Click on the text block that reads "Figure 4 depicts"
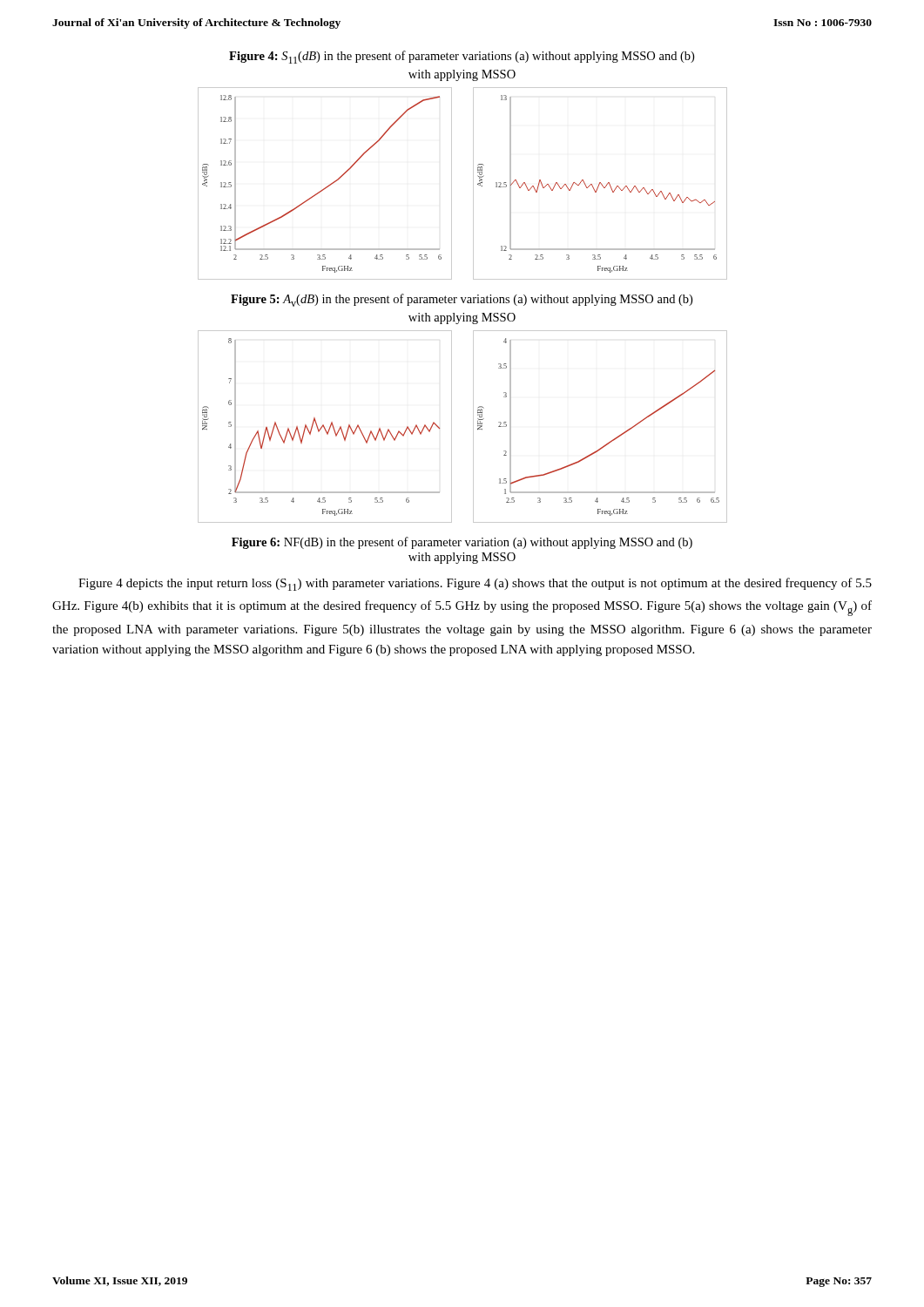Screen dimensions: 1307x924 click(462, 616)
